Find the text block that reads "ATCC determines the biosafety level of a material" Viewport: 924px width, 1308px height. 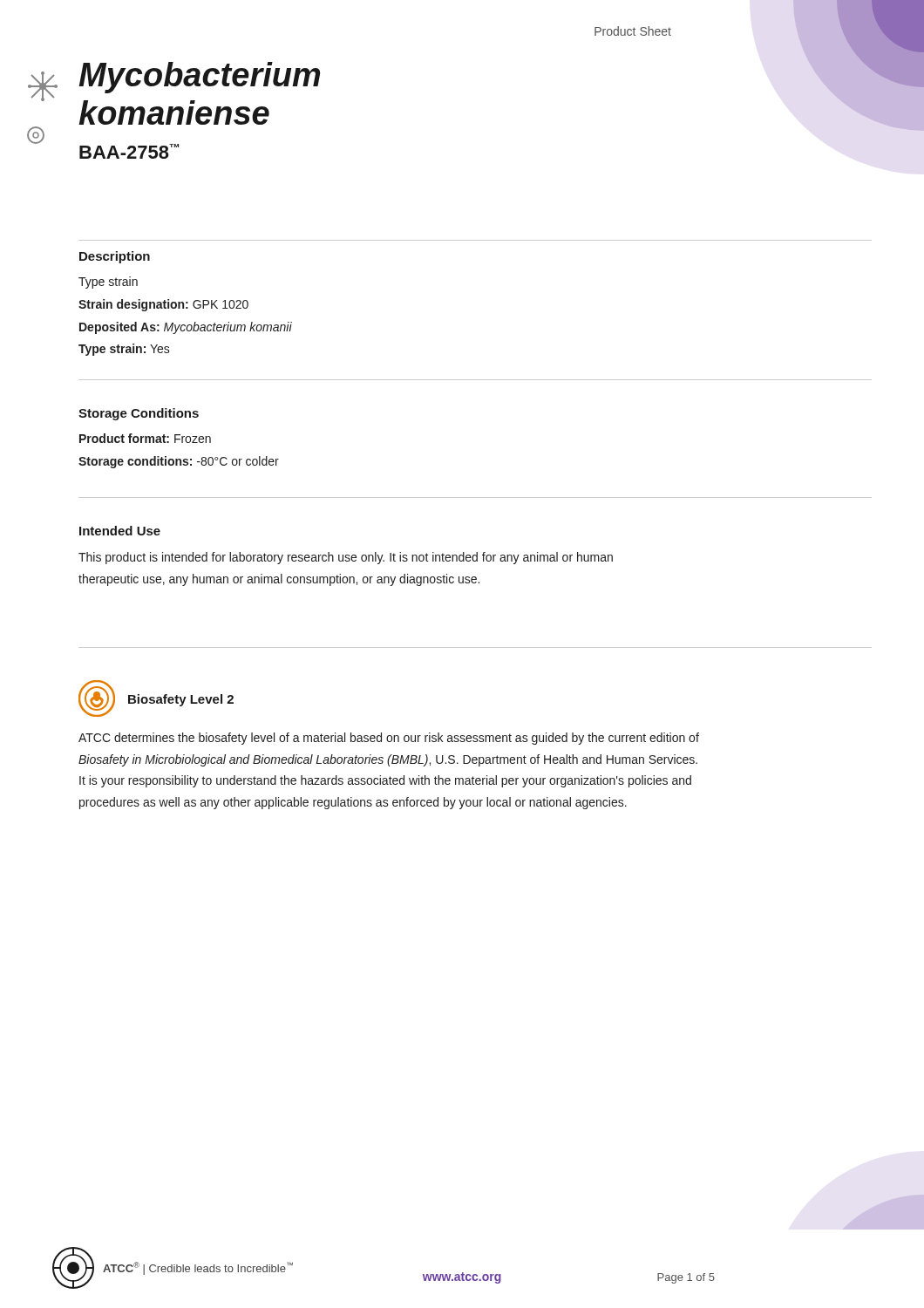(x=389, y=770)
